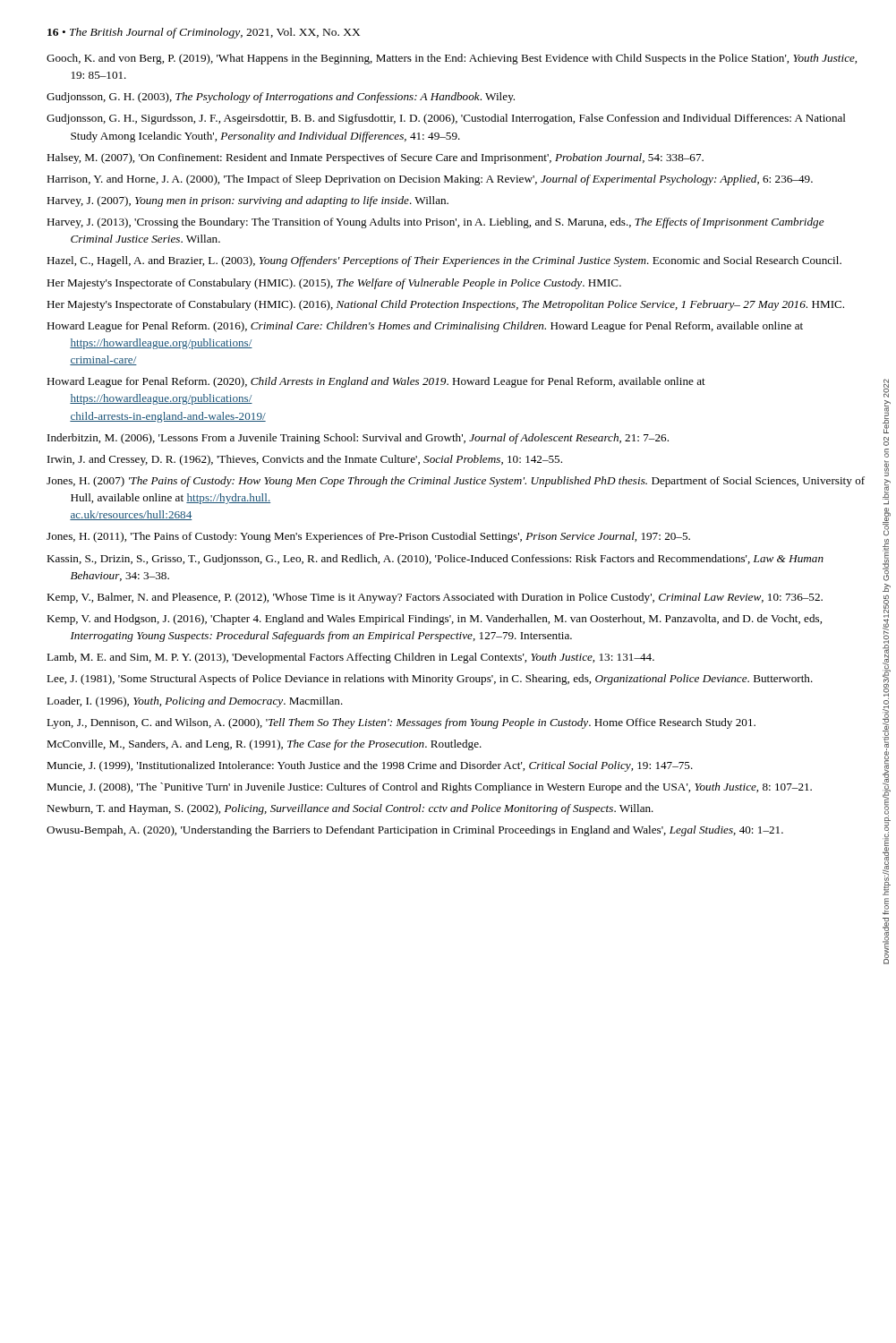Viewport: 896px width, 1343px height.
Task: Locate the list item that says "Kemp, V., Balmer, N. and"
Action: click(435, 597)
